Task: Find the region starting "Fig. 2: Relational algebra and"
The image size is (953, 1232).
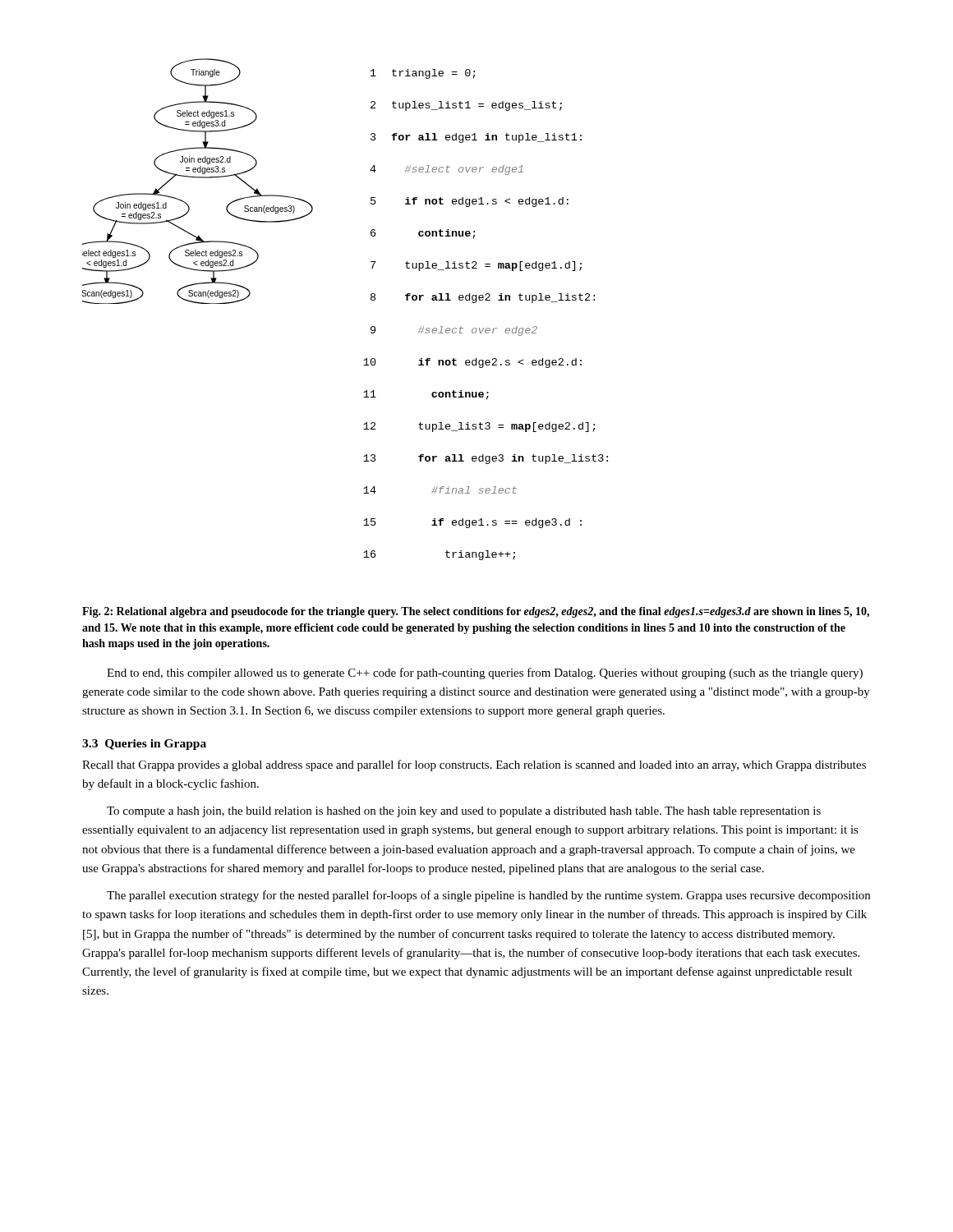Action: tap(476, 628)
